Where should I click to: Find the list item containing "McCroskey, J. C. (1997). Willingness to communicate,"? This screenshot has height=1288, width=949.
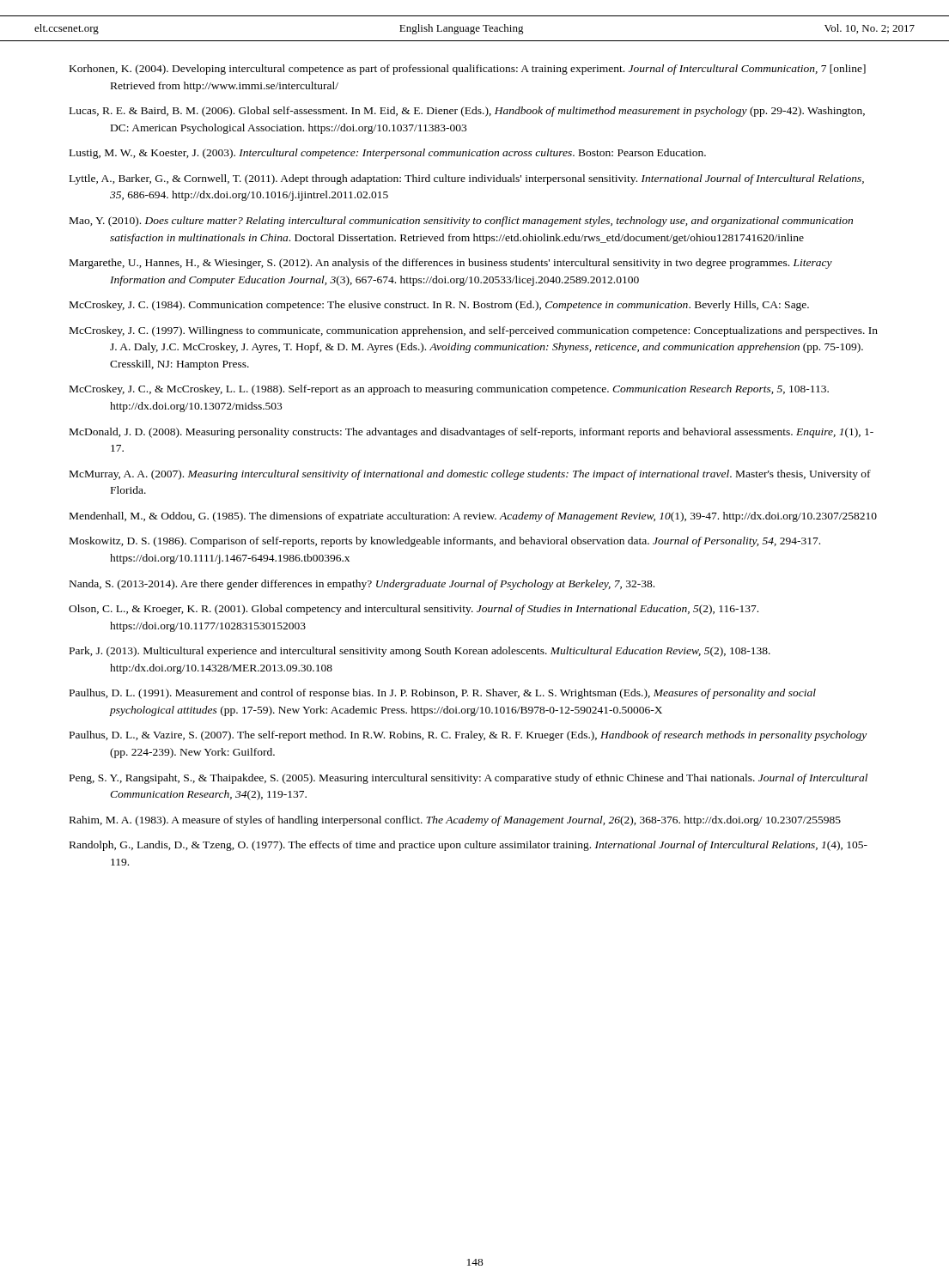[x=474, y=347]
